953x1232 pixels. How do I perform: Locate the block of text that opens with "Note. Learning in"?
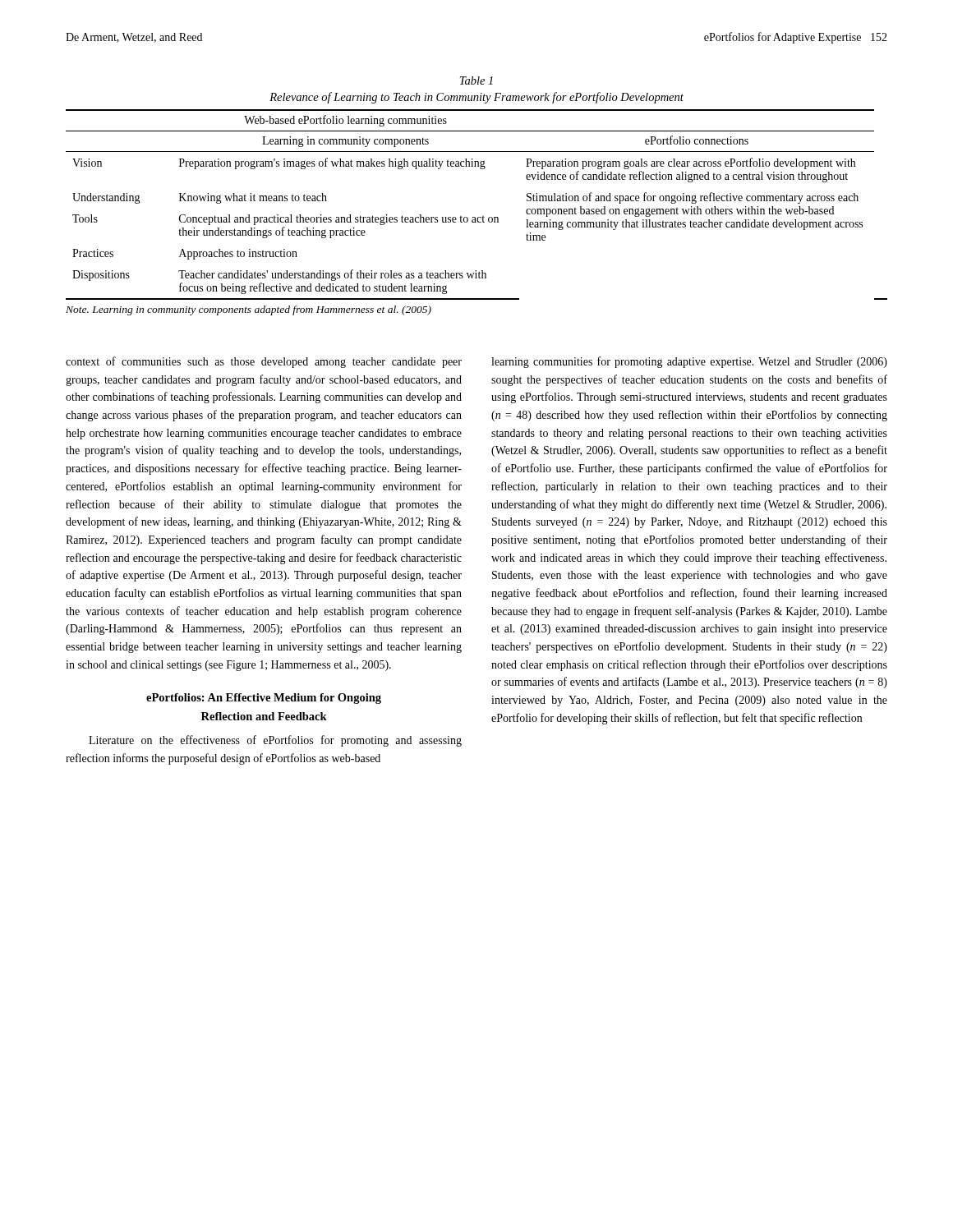pos(248,309)
